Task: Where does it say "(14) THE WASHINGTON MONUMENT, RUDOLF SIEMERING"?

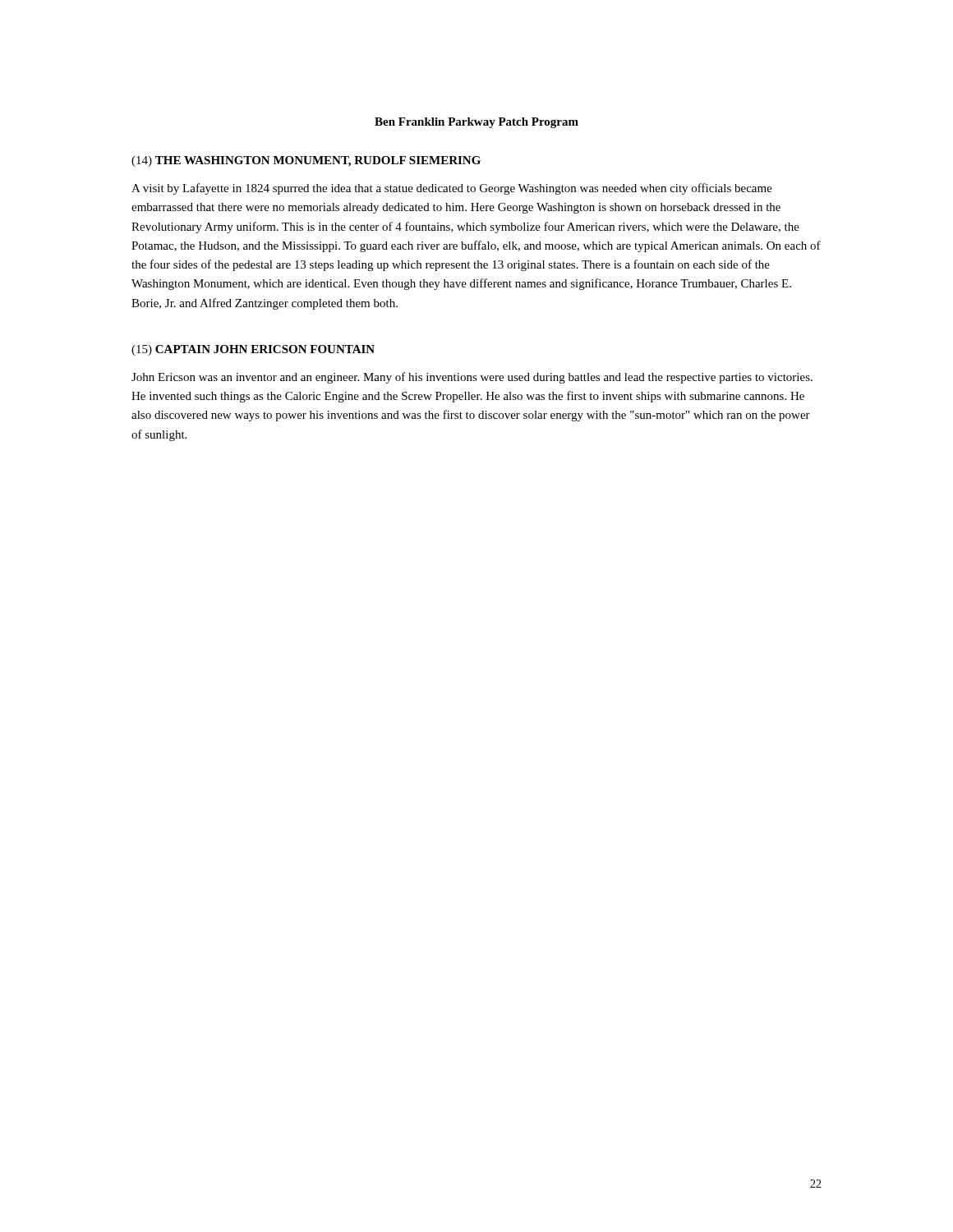Action: 306,160
